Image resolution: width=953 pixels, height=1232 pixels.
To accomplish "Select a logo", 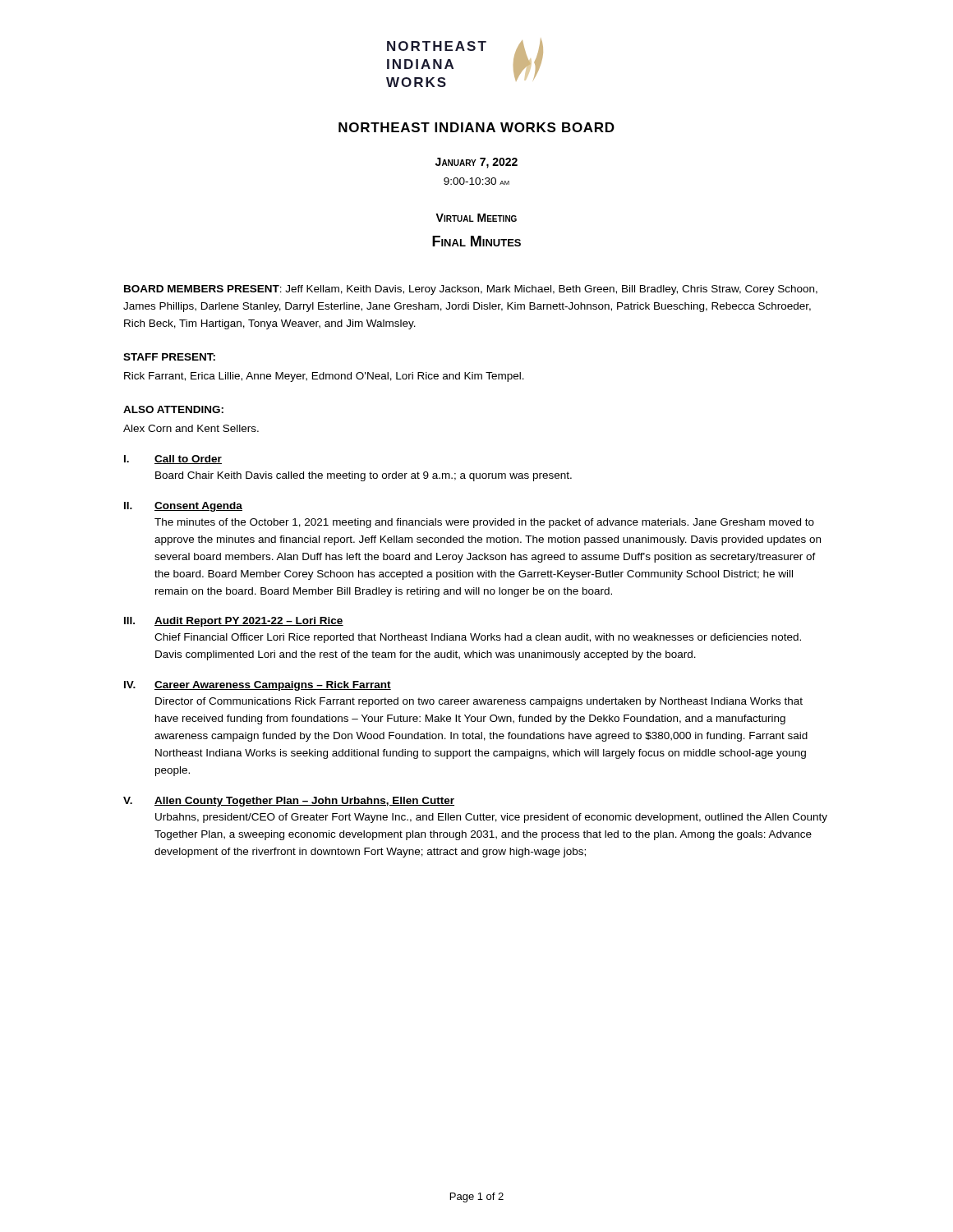I will click(x=476, y=65).
